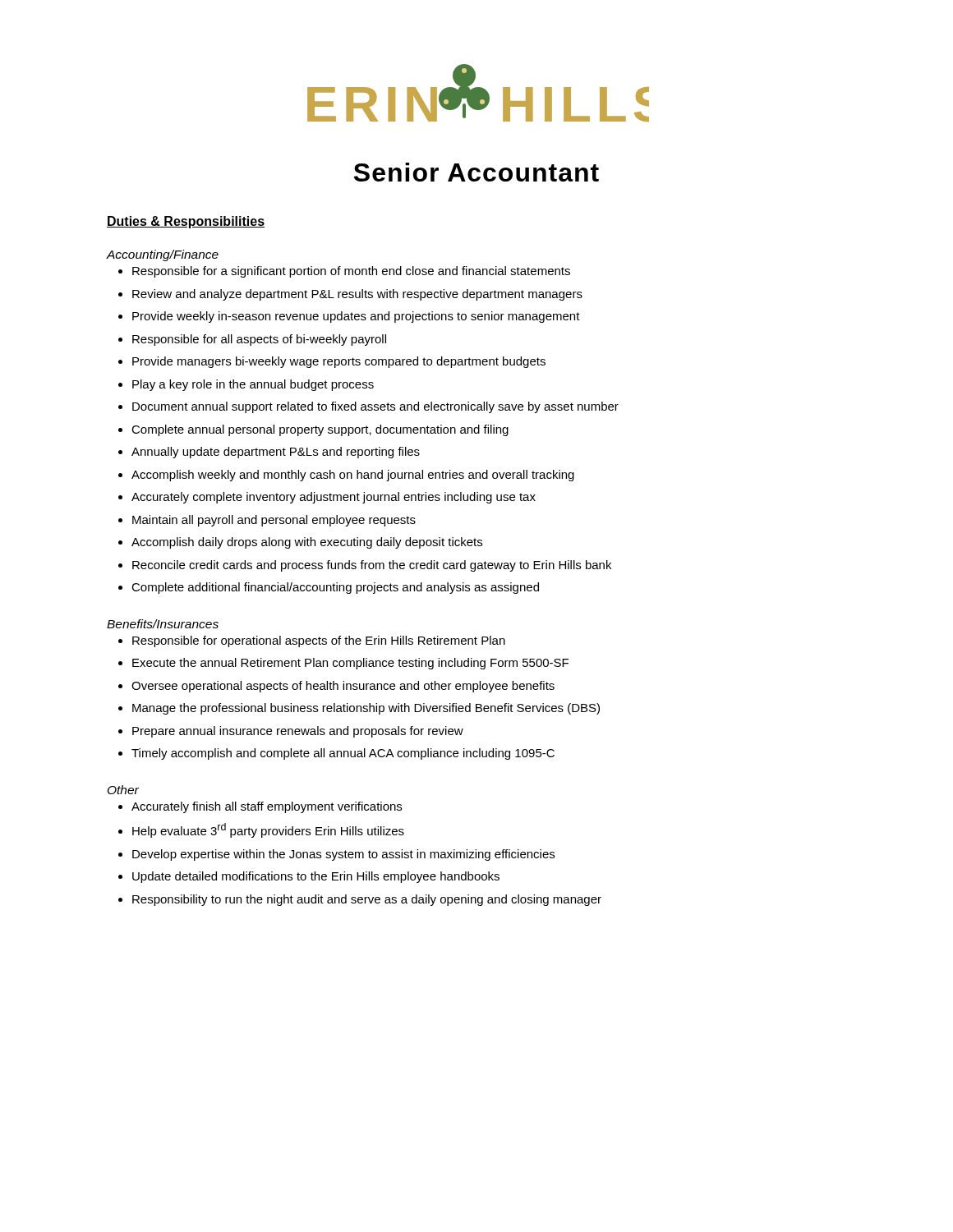Click the passage that begins "Help evaluate 3rd party"
The height and width of the screenshot is (1232, 953).
click(x=268, y=830)
